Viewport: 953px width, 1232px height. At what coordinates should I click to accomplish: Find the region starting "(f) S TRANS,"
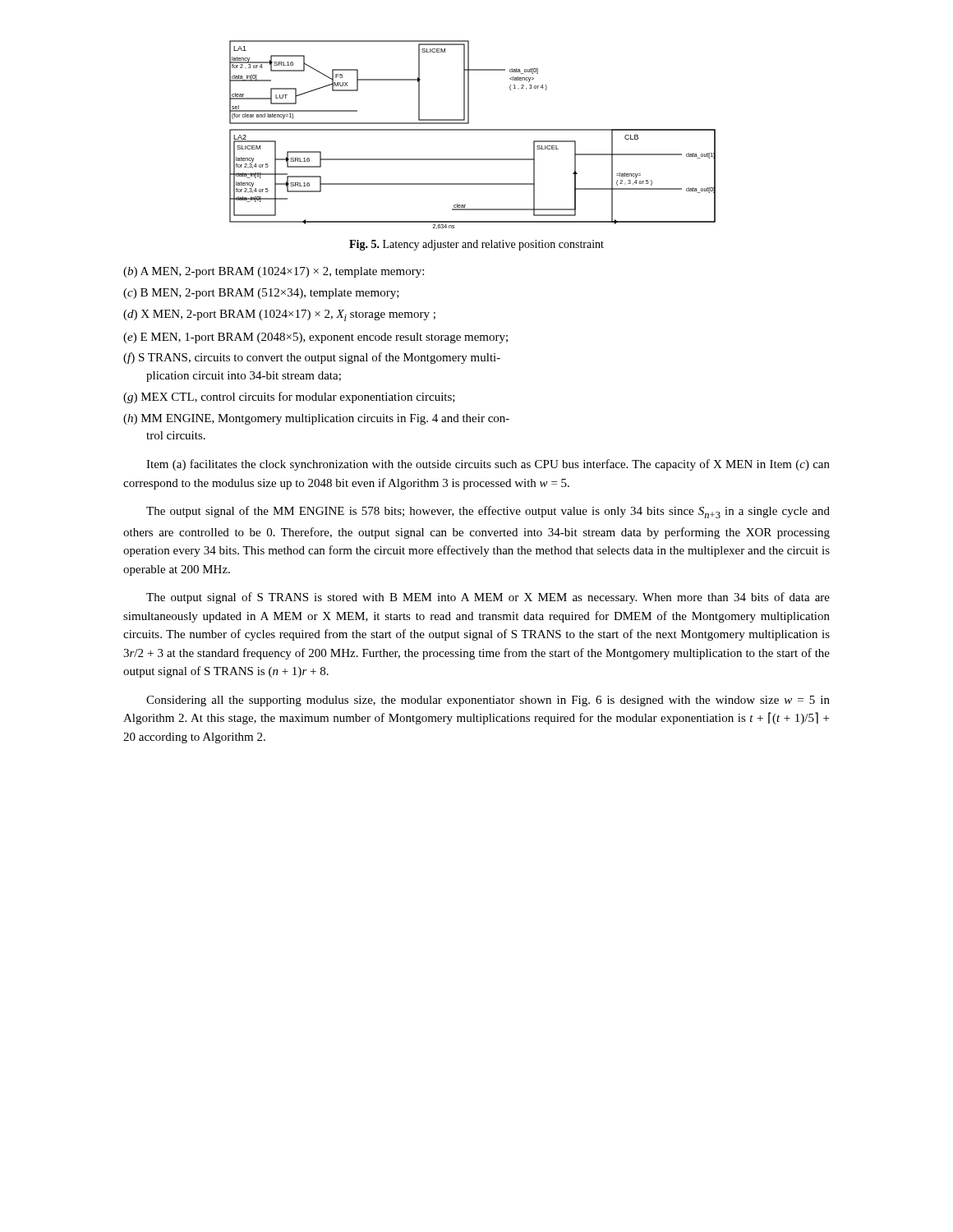click(476, 368)
